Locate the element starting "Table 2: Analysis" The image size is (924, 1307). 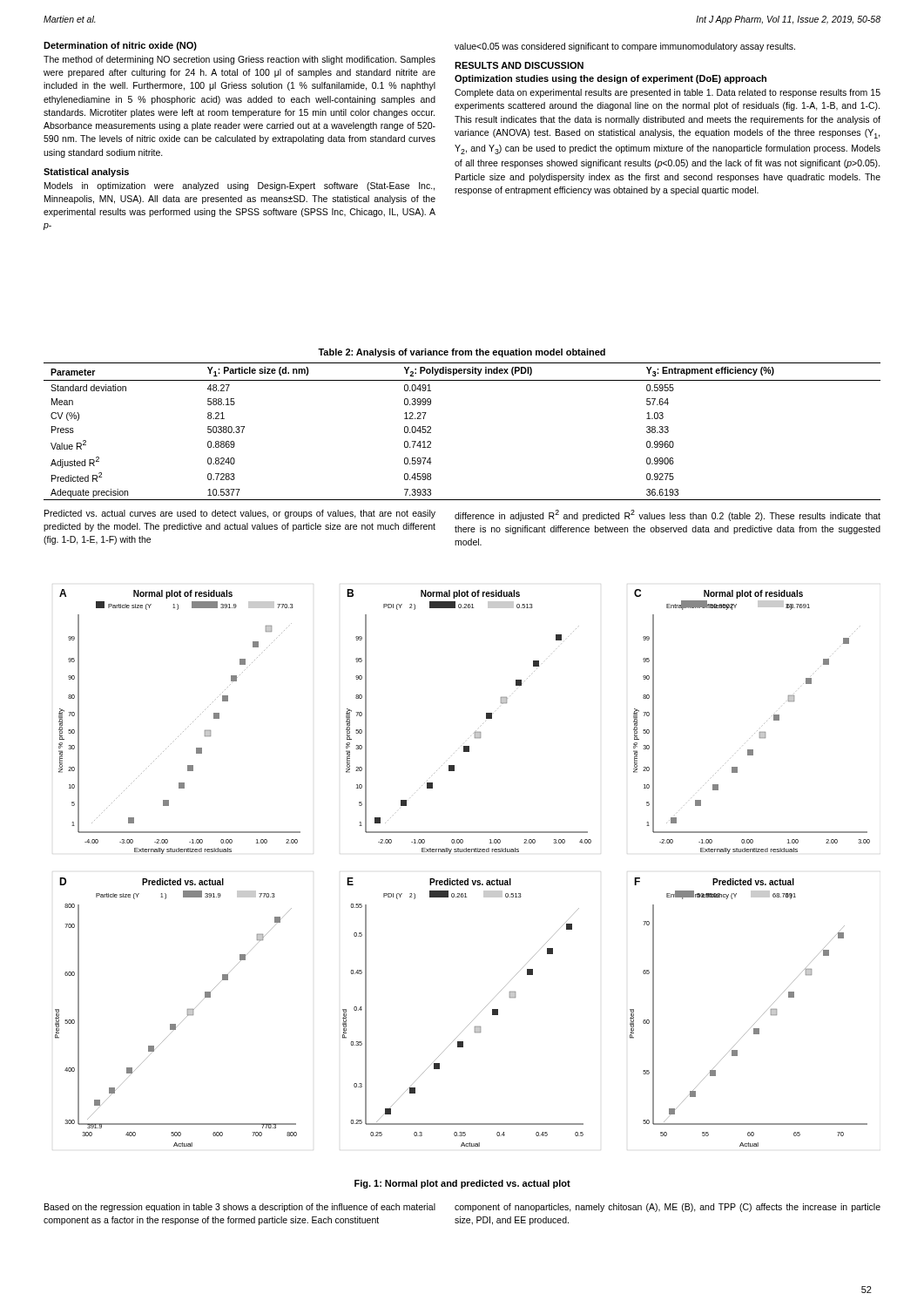462,352
